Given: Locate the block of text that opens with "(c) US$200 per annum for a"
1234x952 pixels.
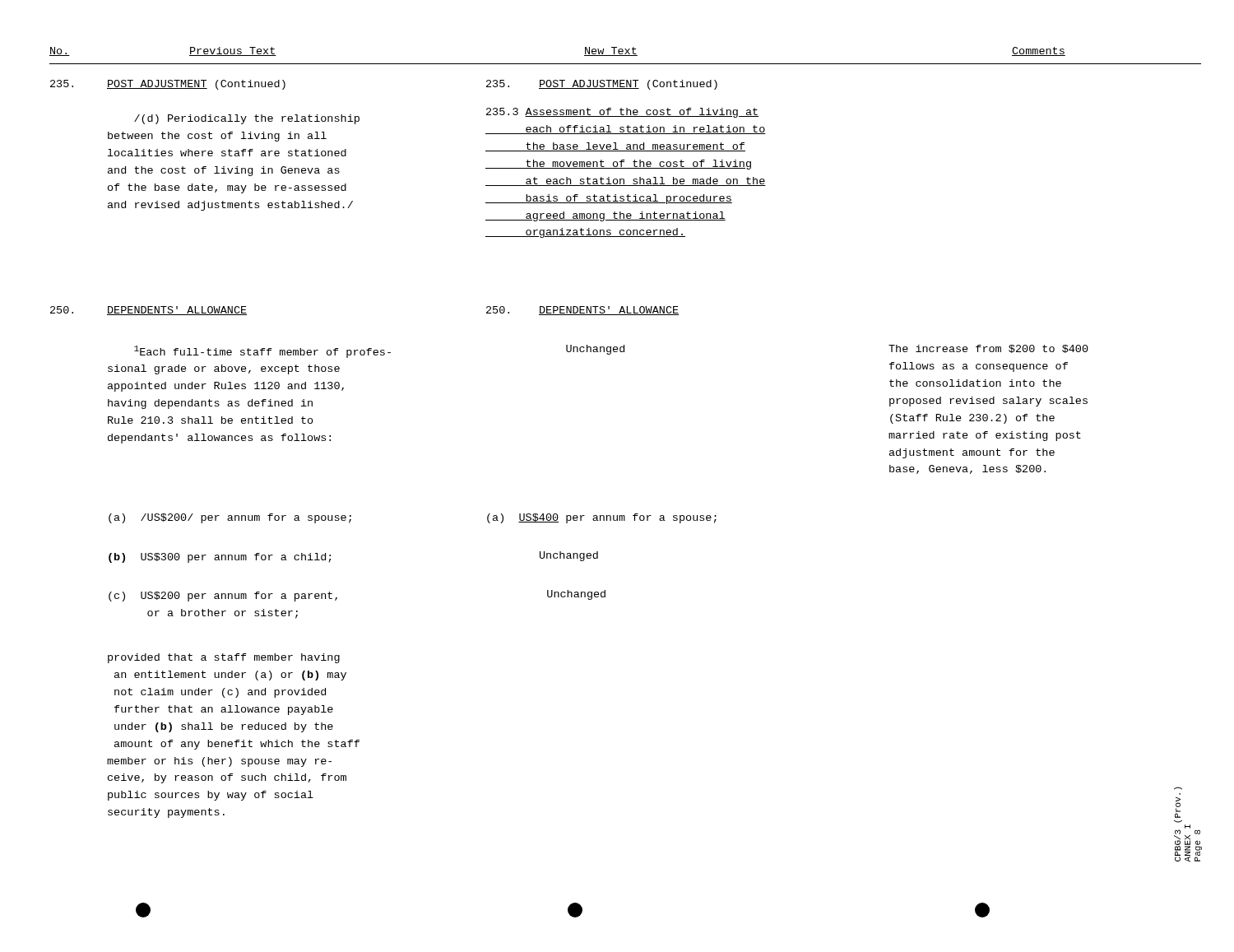Looking at the screenshot, I should coord(224,605).
